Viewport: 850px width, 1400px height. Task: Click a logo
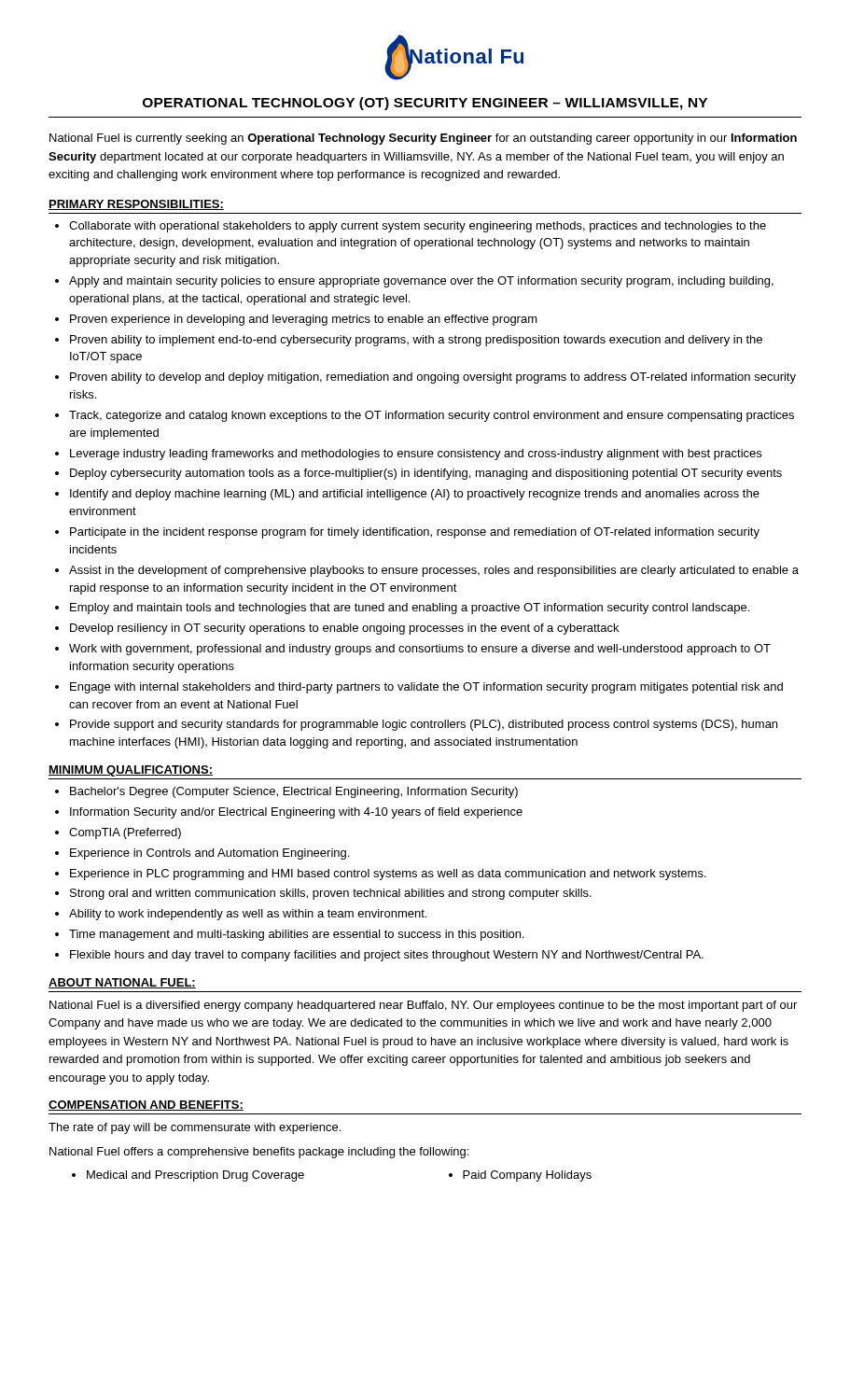click(425, 59)
